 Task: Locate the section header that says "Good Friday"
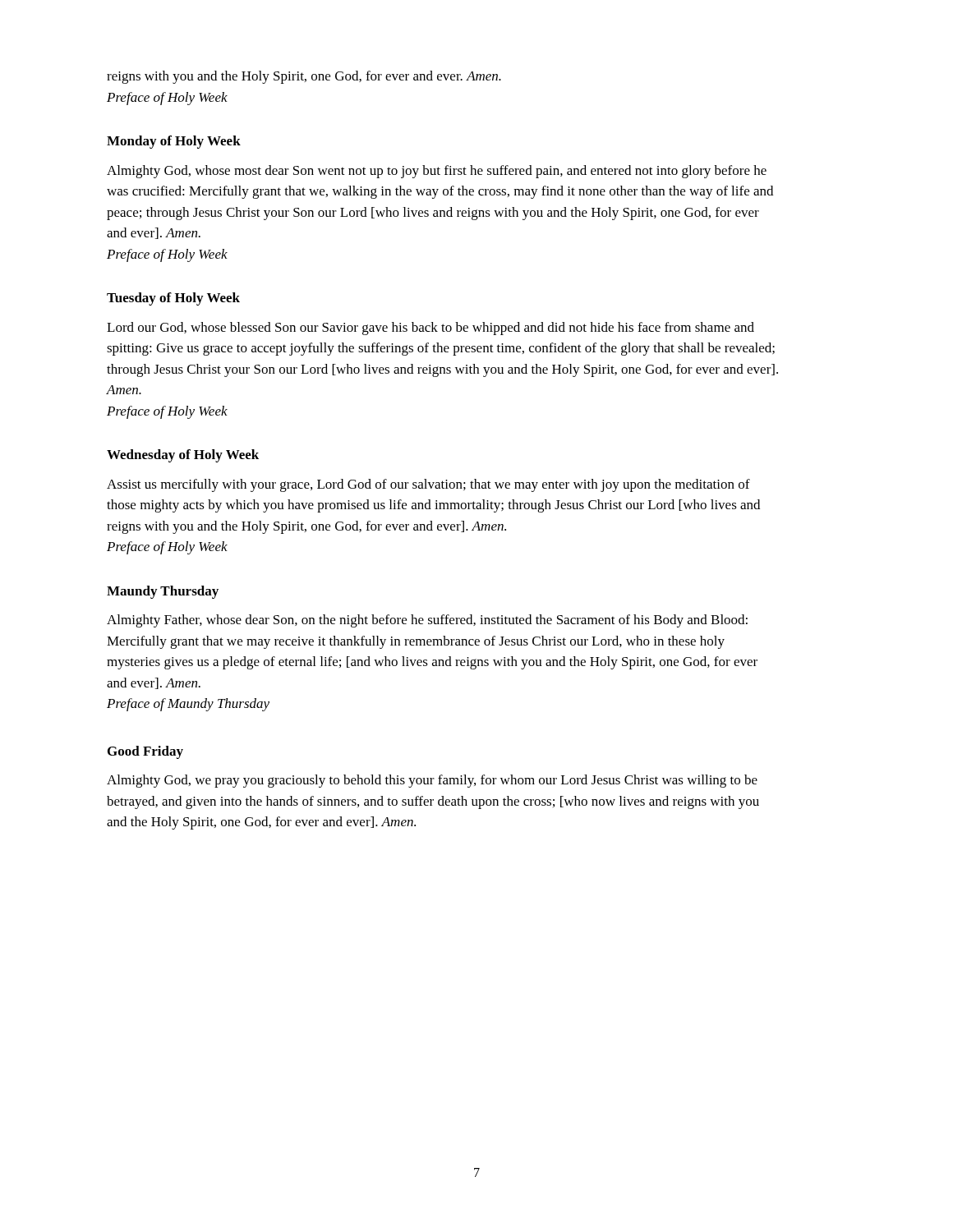tap(145, 751)
